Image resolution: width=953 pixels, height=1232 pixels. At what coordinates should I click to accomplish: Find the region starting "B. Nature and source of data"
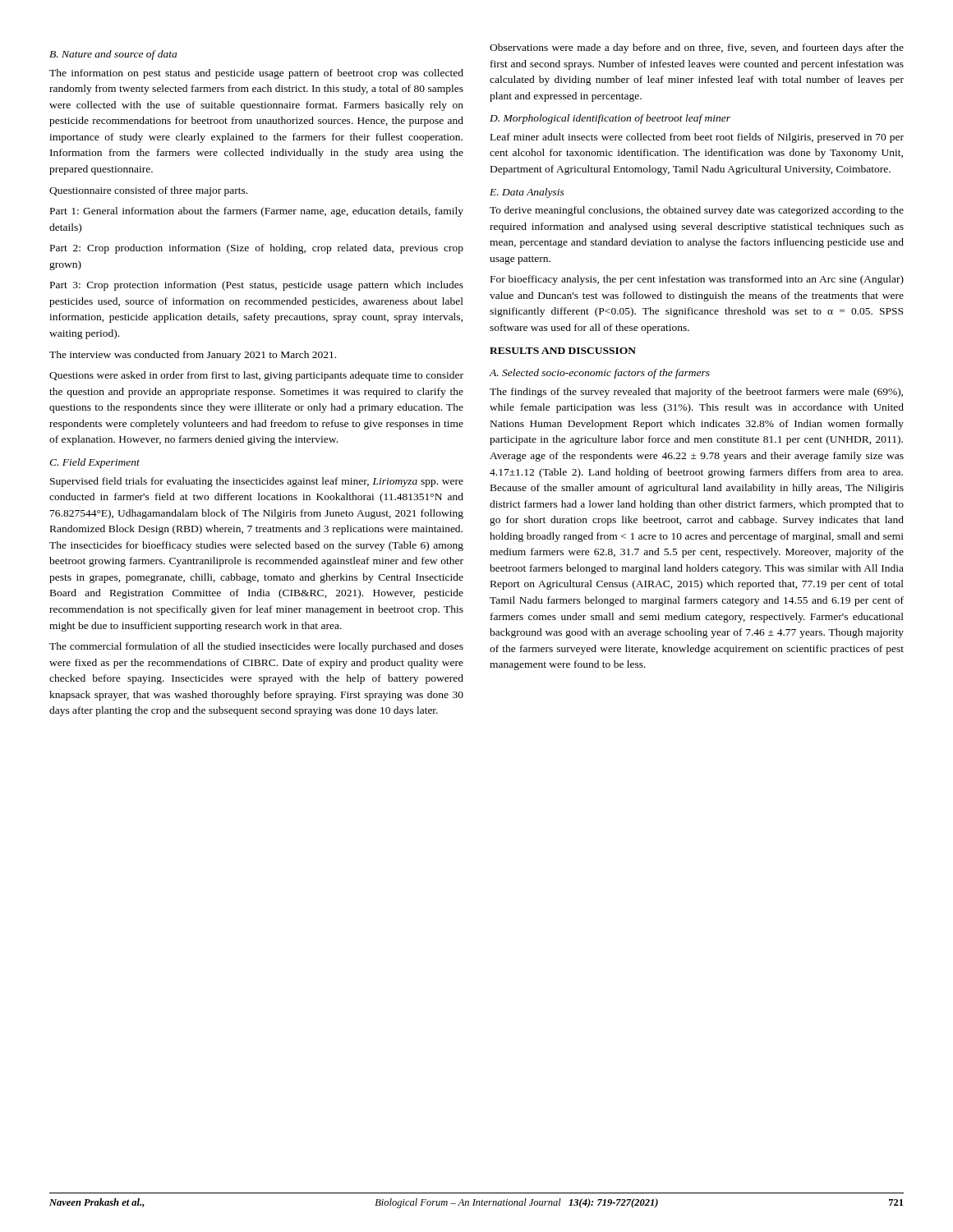pyautogui.click(x=113, y=55)
